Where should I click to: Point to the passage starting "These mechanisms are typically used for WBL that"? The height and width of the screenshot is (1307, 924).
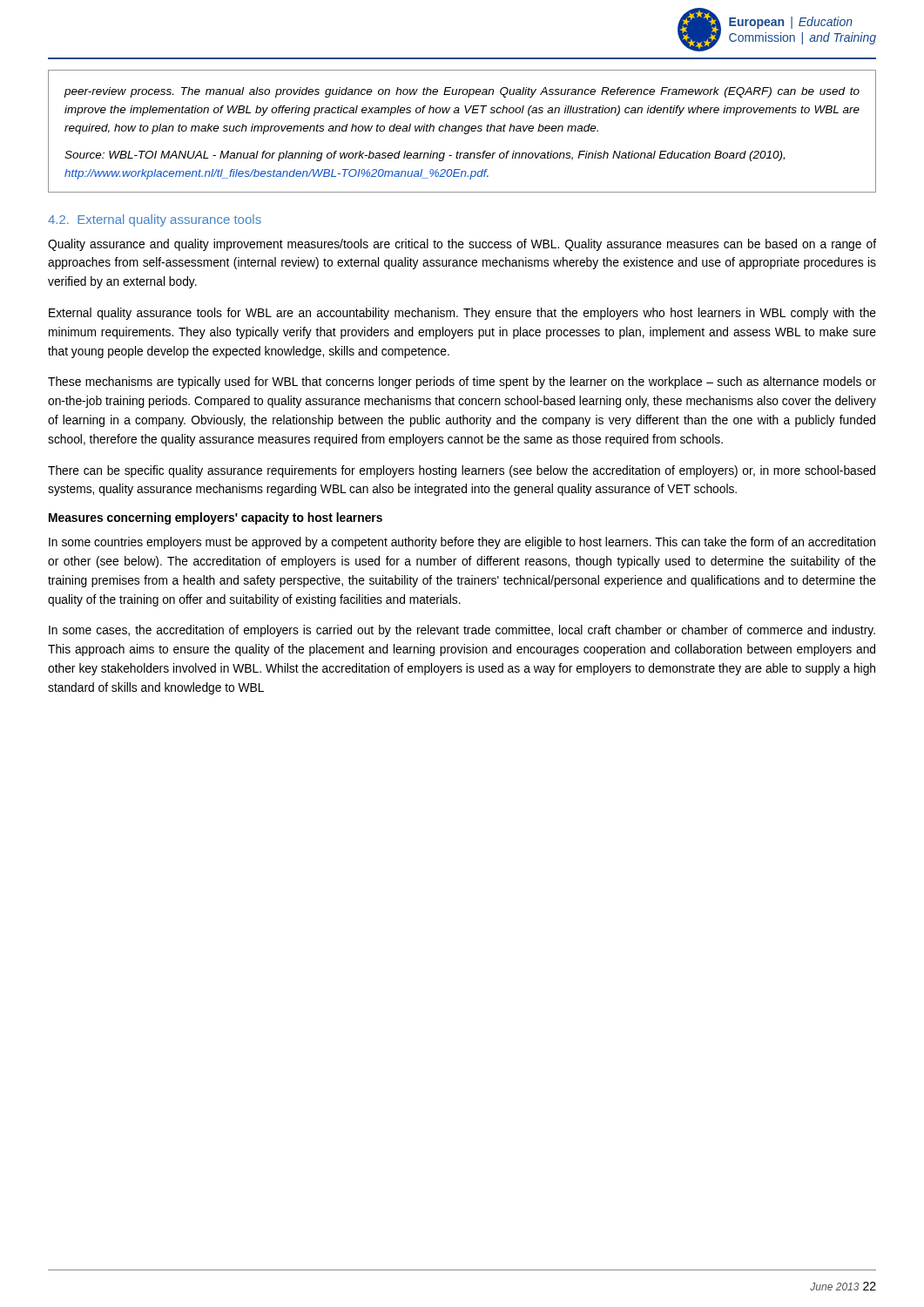[x=462, y=411]
